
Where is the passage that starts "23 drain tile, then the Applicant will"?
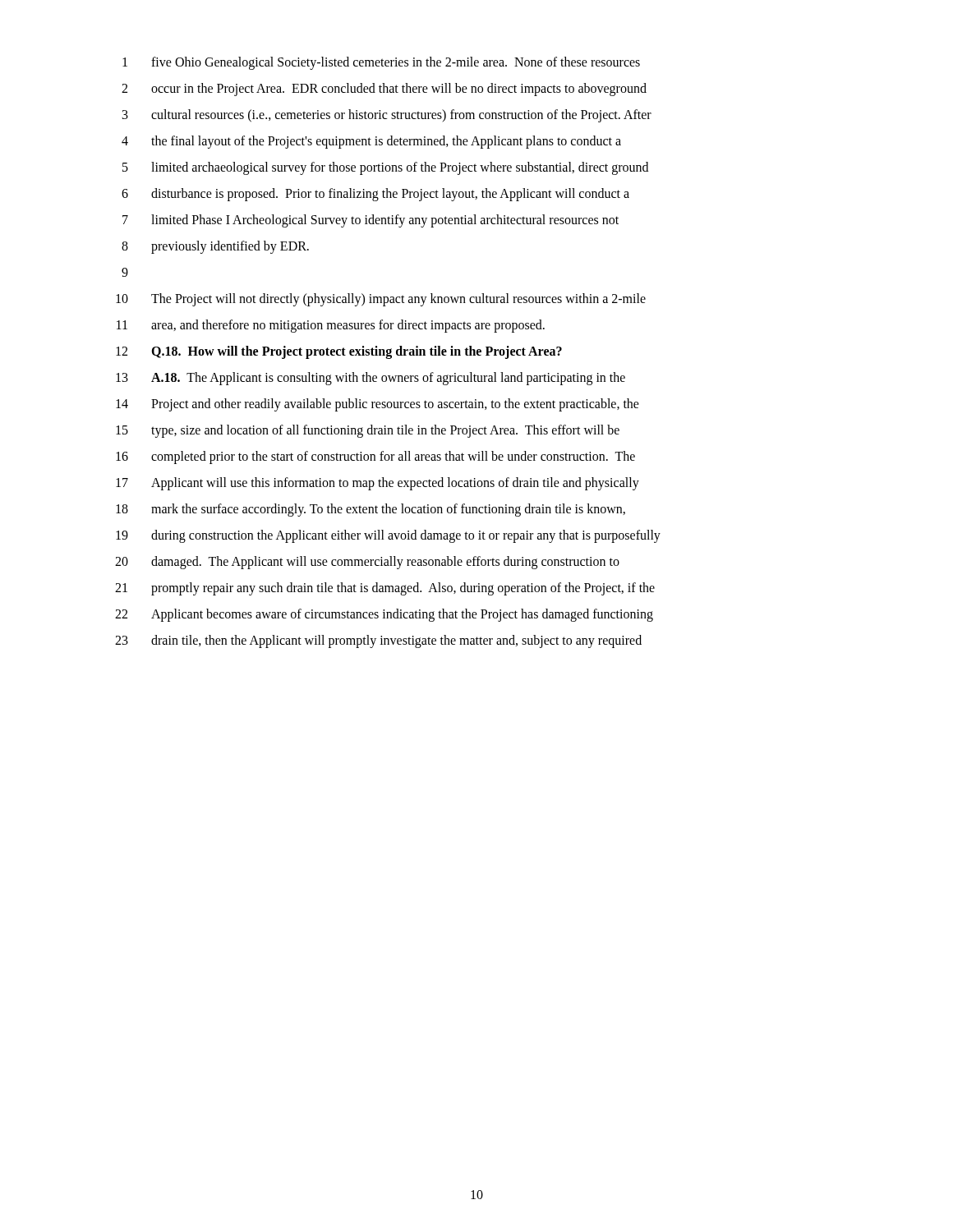coord(485,640)
